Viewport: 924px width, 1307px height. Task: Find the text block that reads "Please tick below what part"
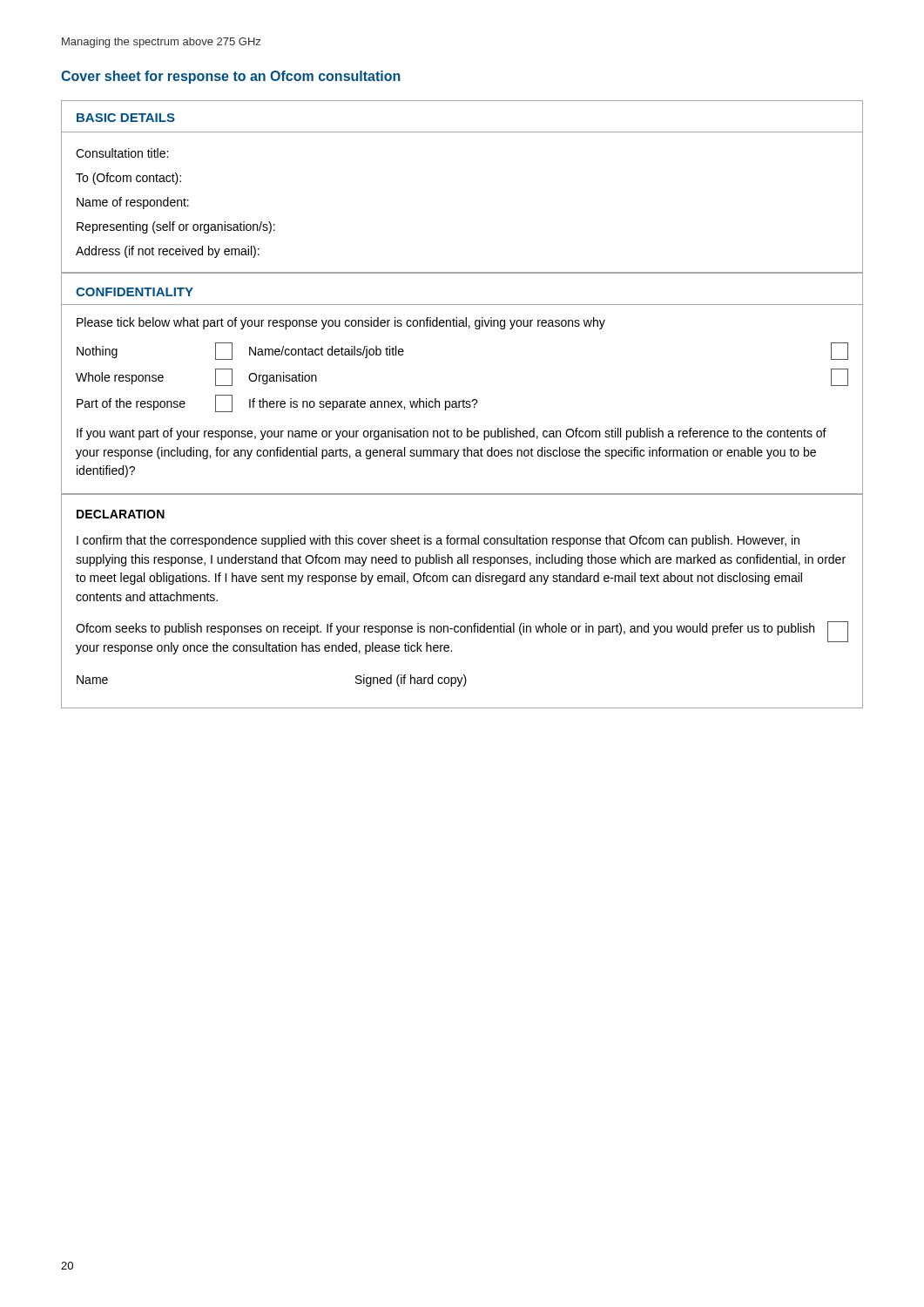coord(340,322)
